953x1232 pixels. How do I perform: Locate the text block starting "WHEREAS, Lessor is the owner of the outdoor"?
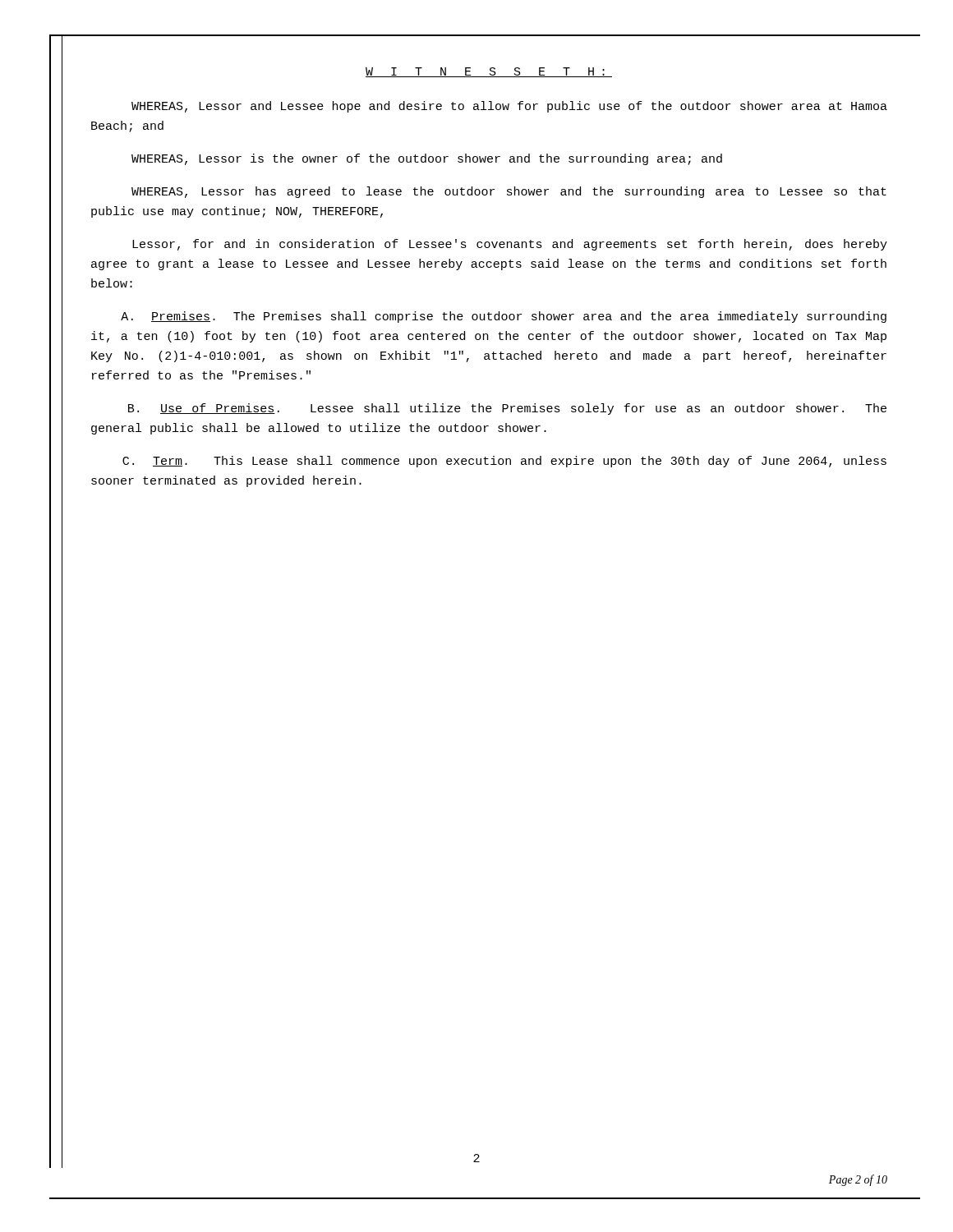(x=427, y=160)
